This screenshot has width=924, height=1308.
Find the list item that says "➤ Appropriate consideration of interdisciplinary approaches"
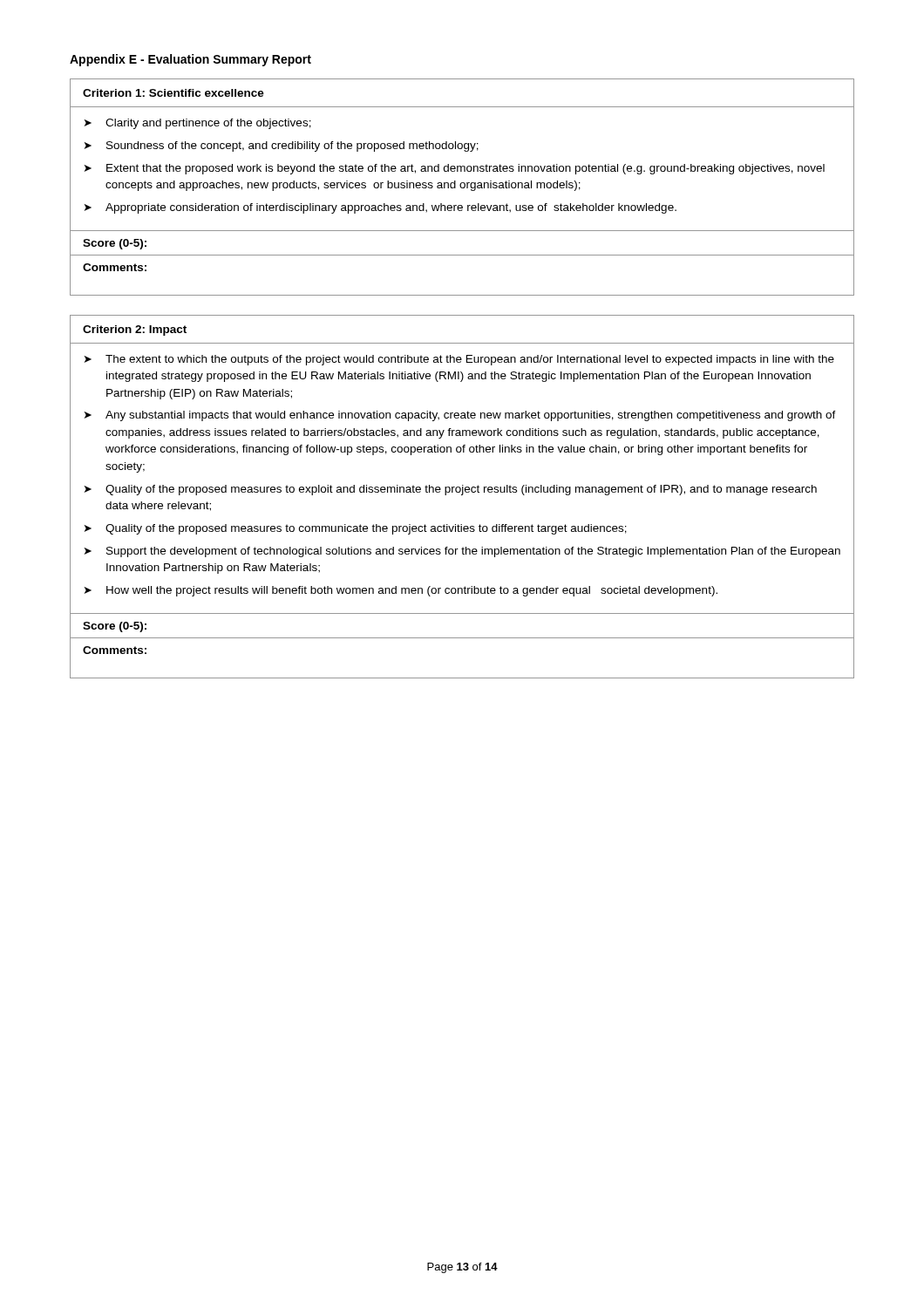coord(462,207)
